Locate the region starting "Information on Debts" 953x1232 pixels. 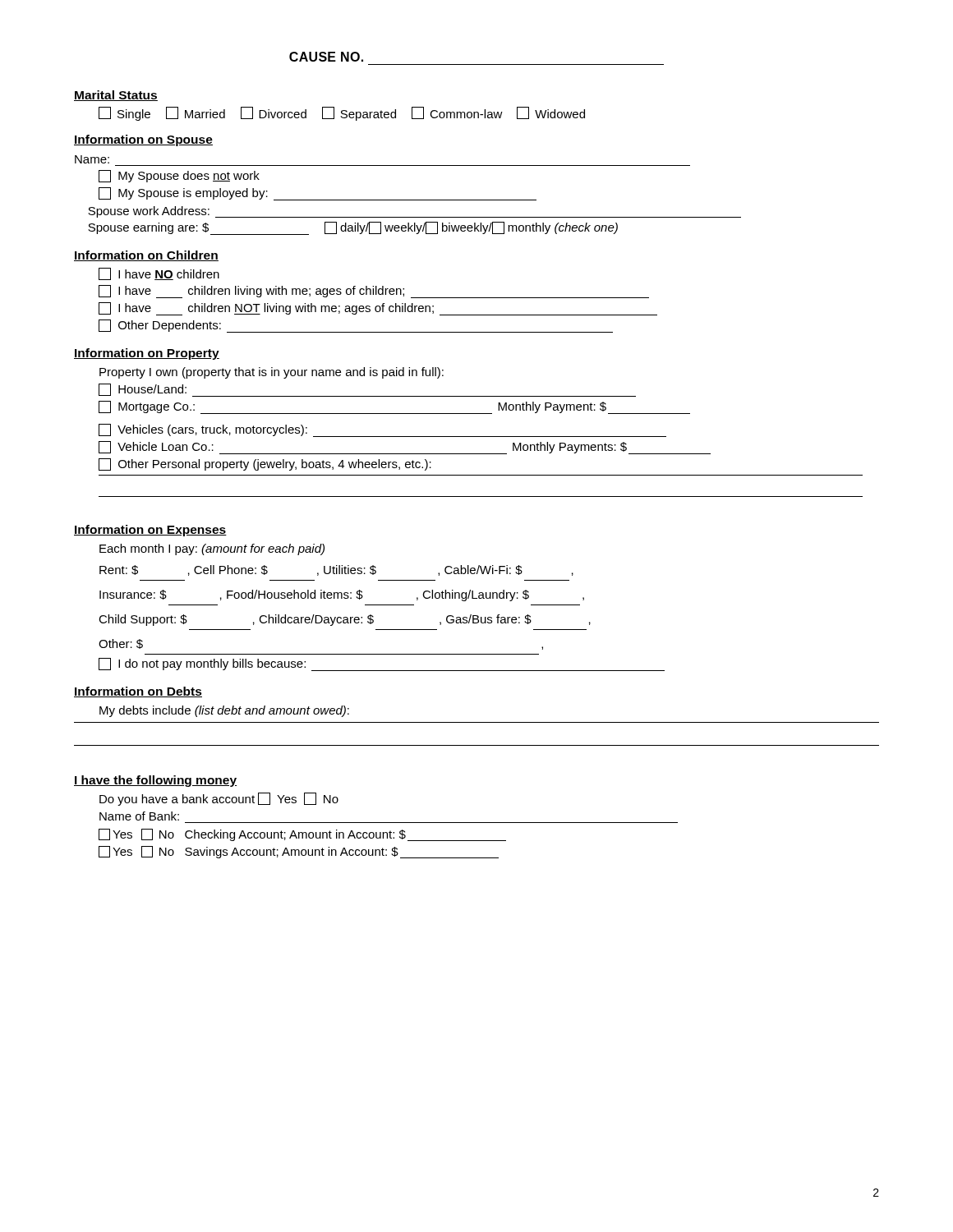[x=138, y=691]
